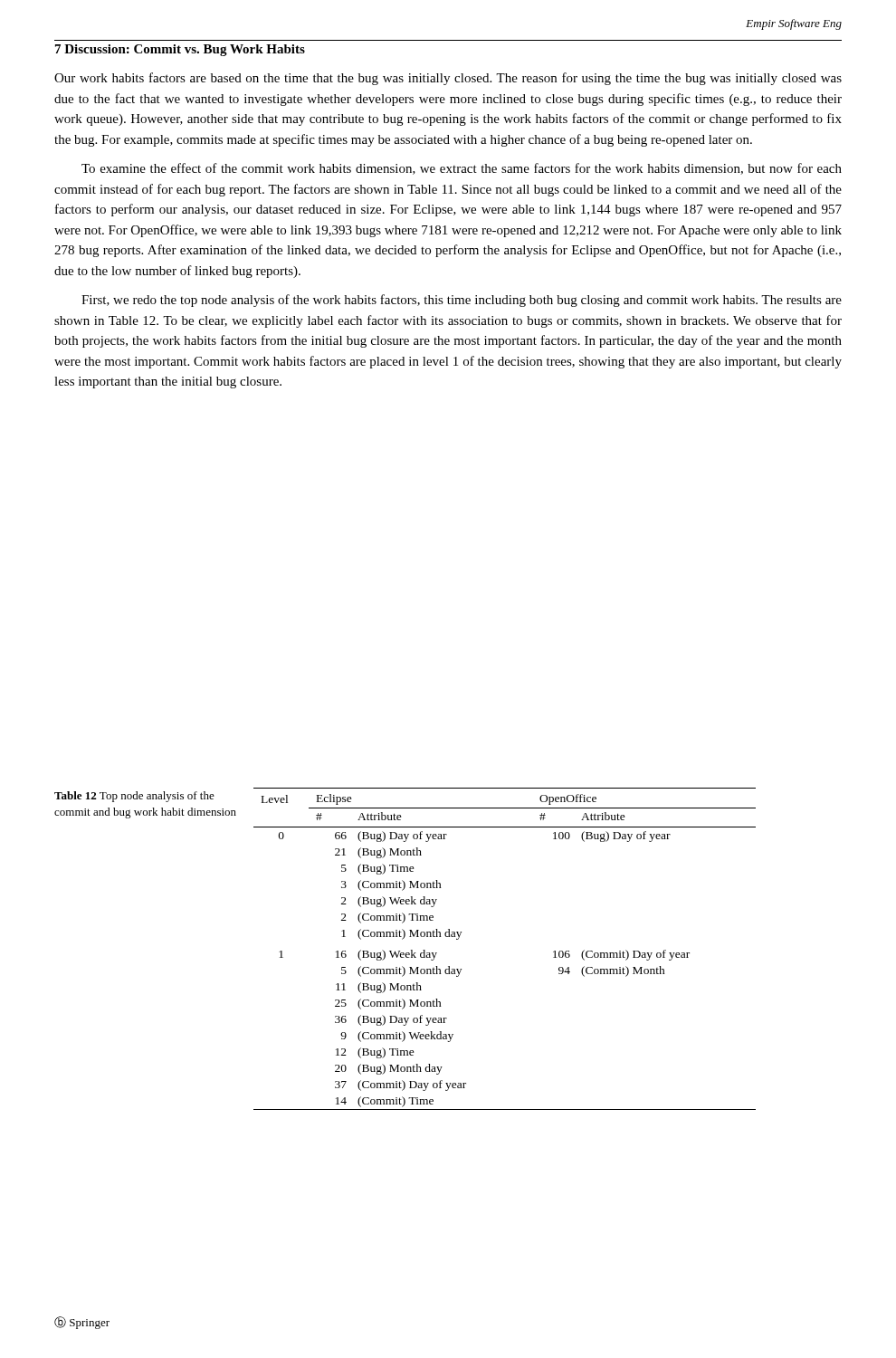This screenshot has height=1358, width=896.
Task: Find the block on this page that starts "To examine the effect of the commit work"
Action: [x=448, y=220]
